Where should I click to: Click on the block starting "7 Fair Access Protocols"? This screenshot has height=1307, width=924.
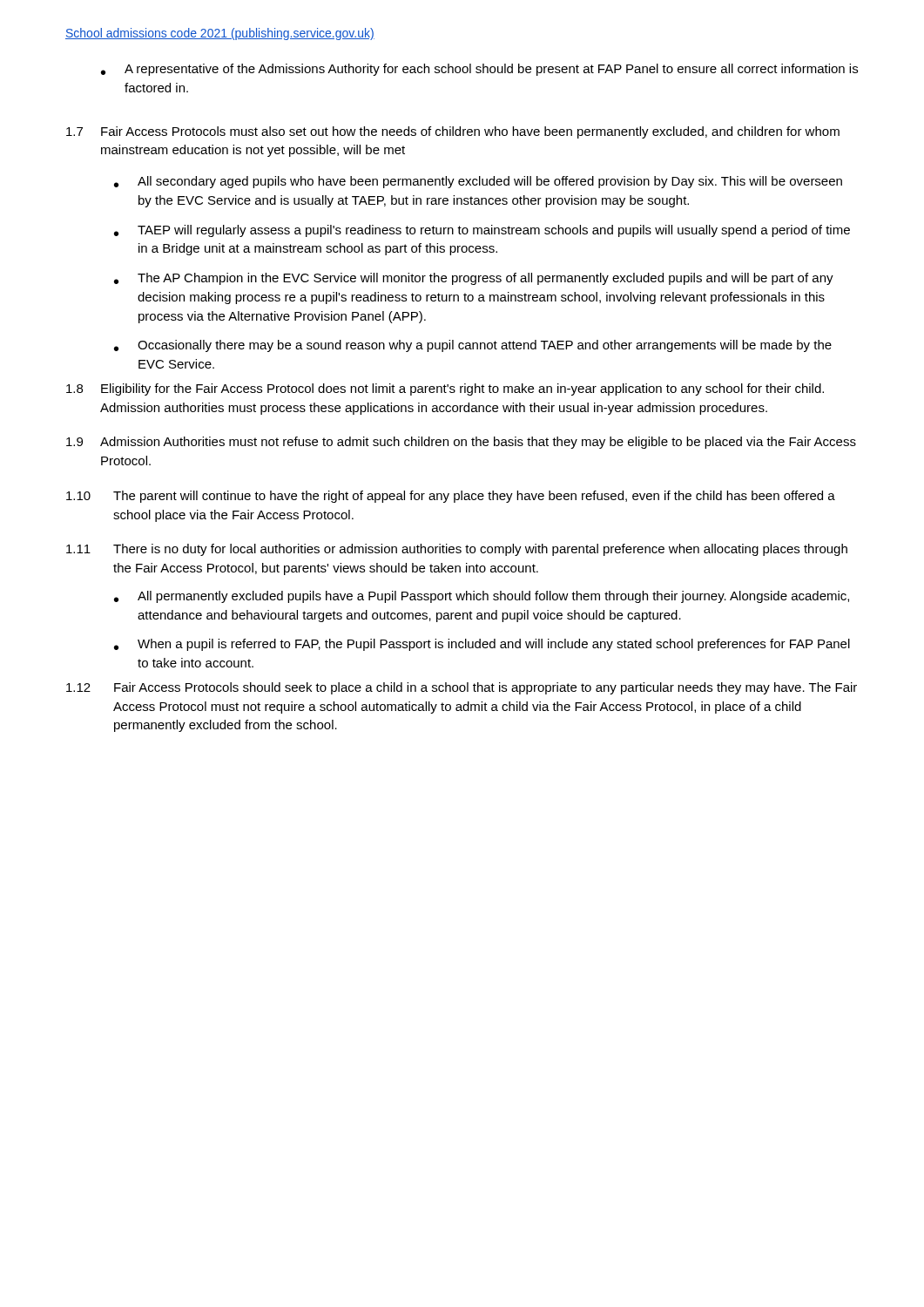(x=462, y=141)
